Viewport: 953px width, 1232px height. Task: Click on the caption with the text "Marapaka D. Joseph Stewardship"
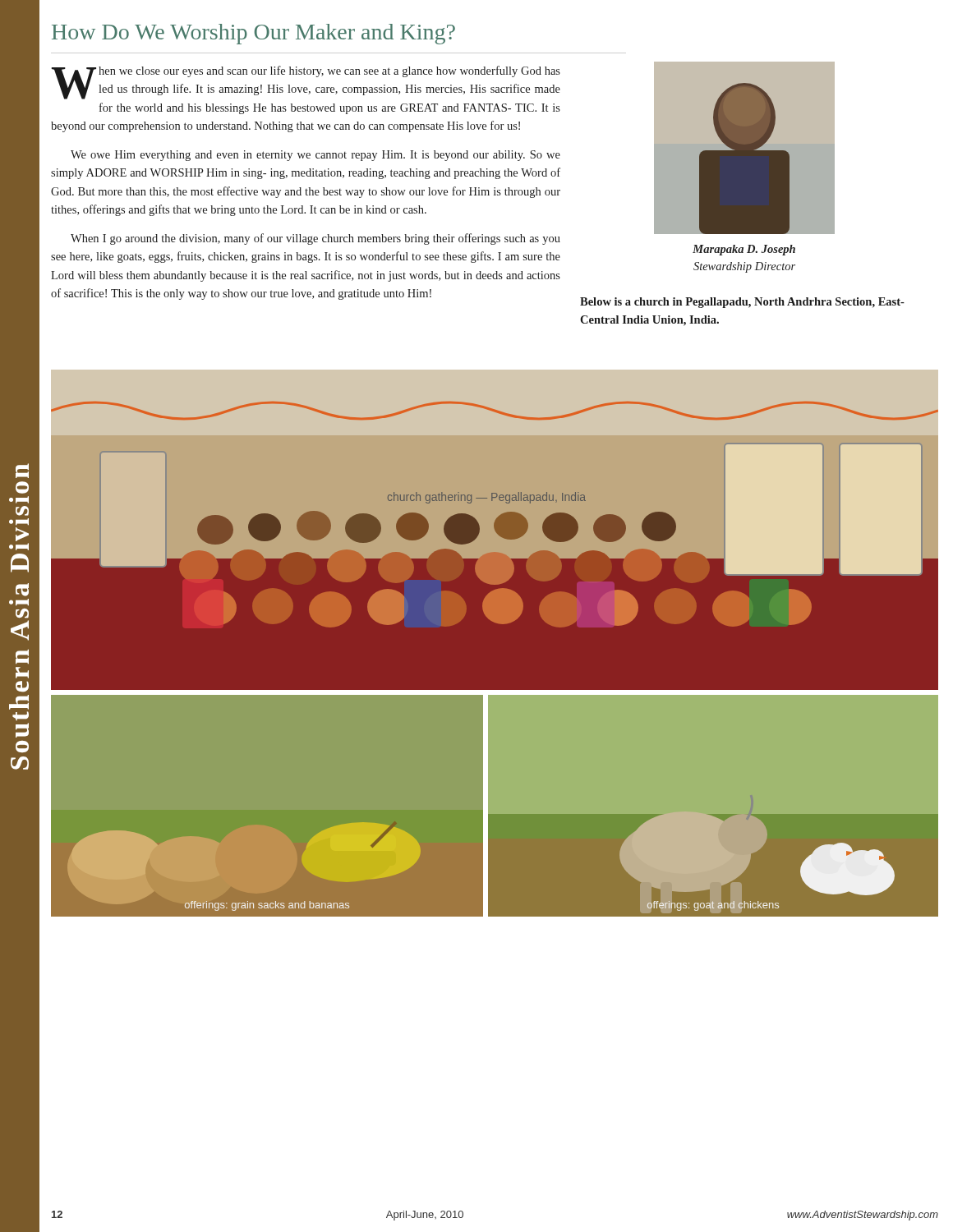(744, 257)
